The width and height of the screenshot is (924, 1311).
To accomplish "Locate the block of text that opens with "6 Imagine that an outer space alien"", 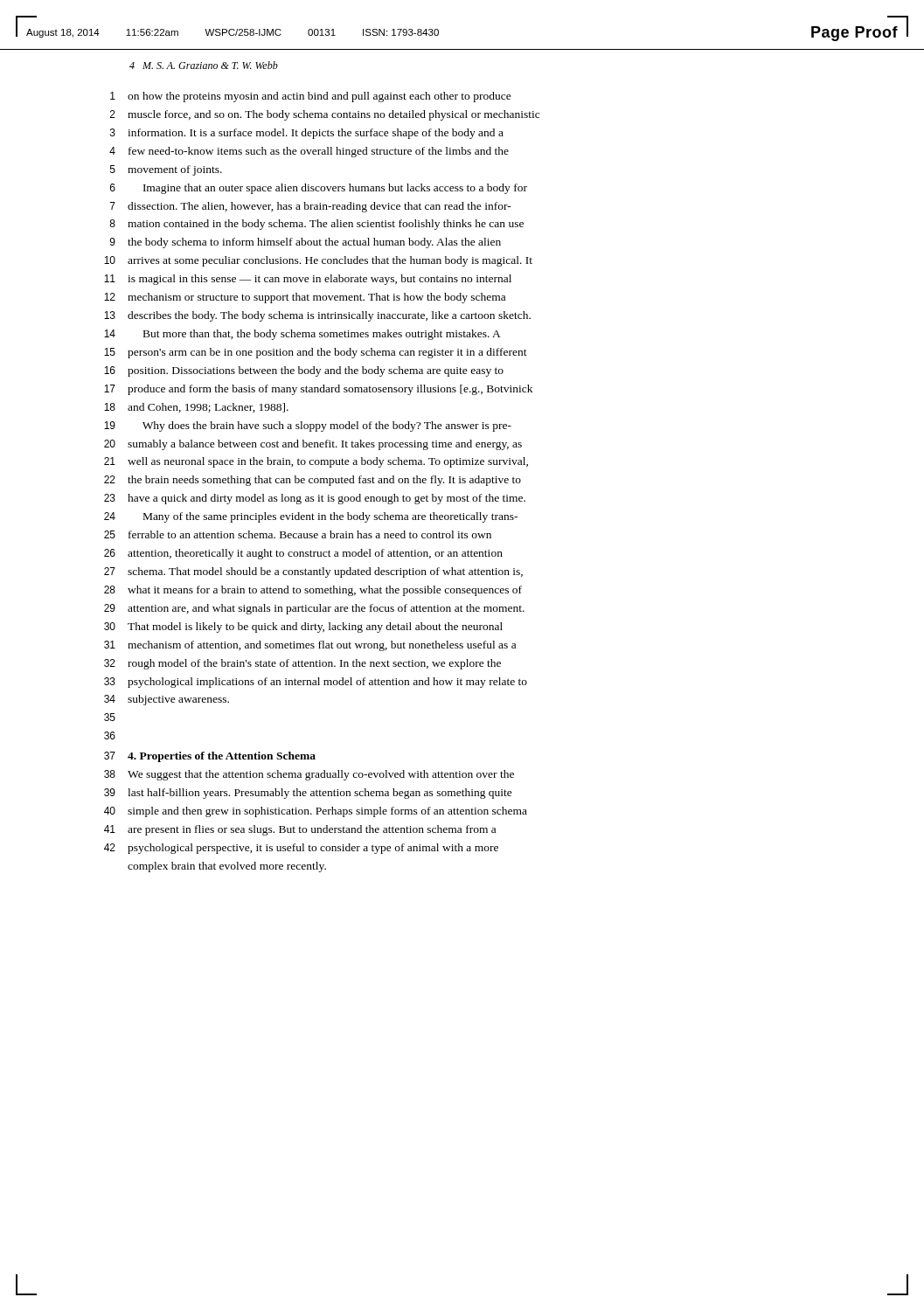I will (x=470, y=252).
